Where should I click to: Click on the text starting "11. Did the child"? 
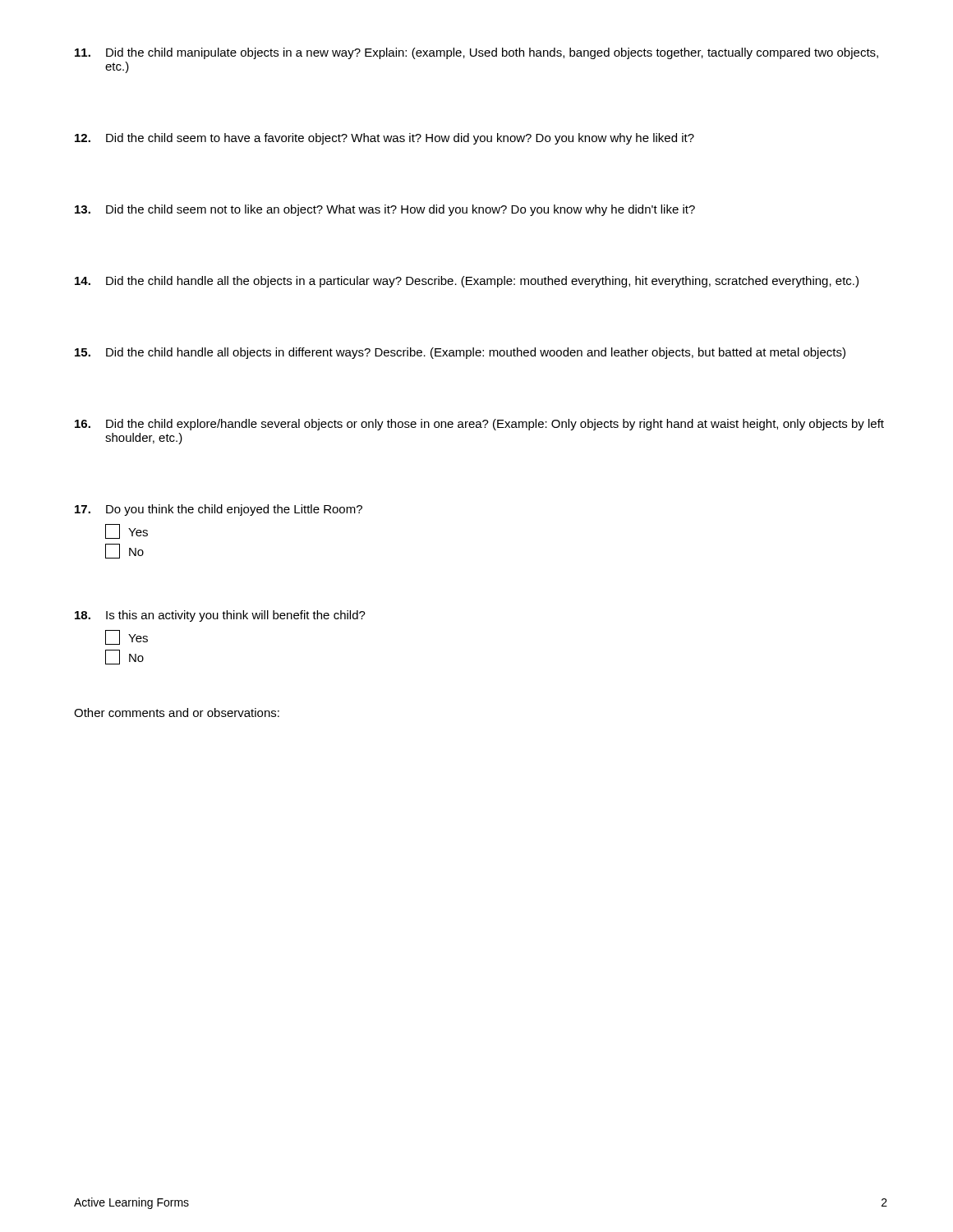click(x=481, y=59)
